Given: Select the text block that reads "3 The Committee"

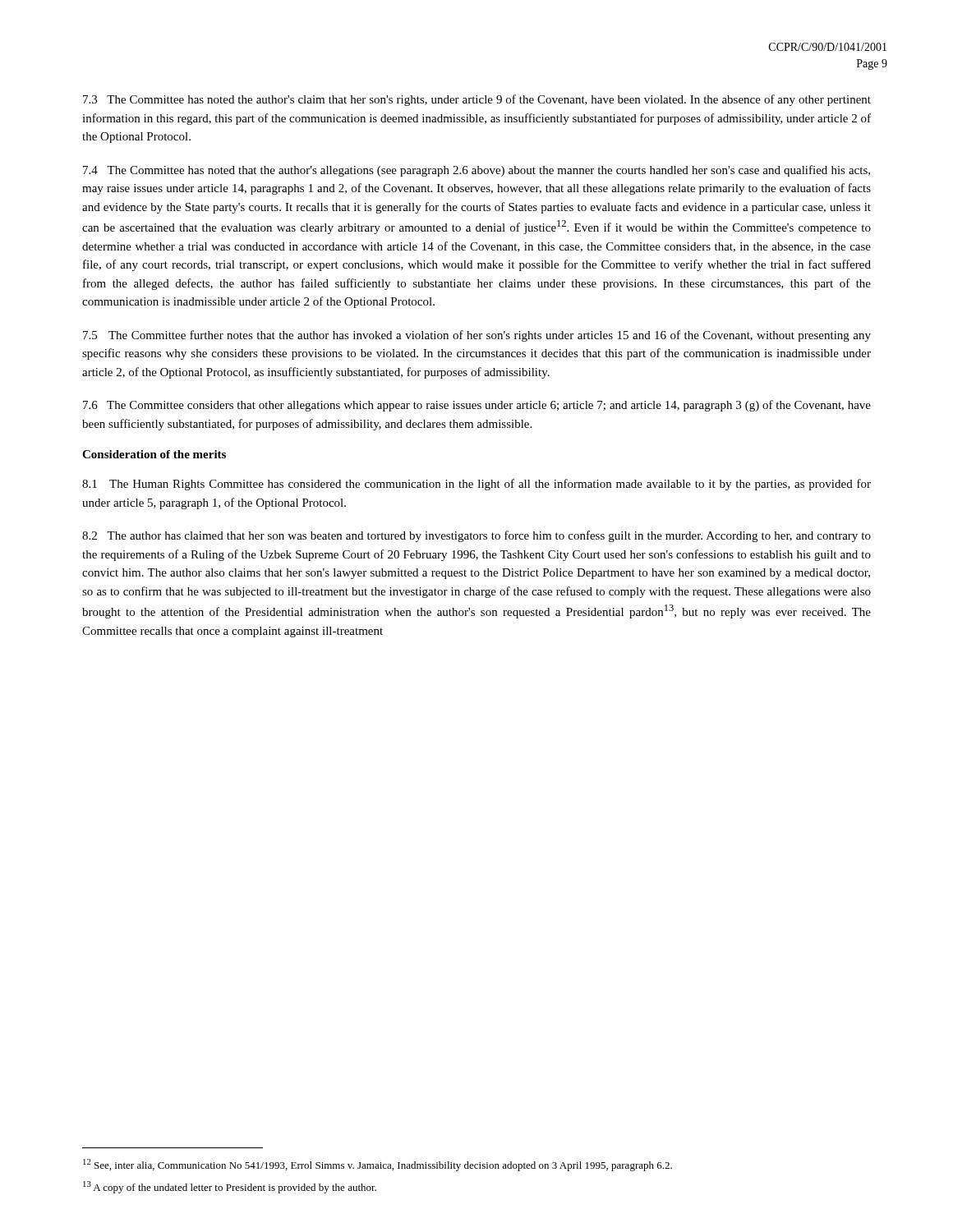Looking at the screenshot, I should click(476, 118).
